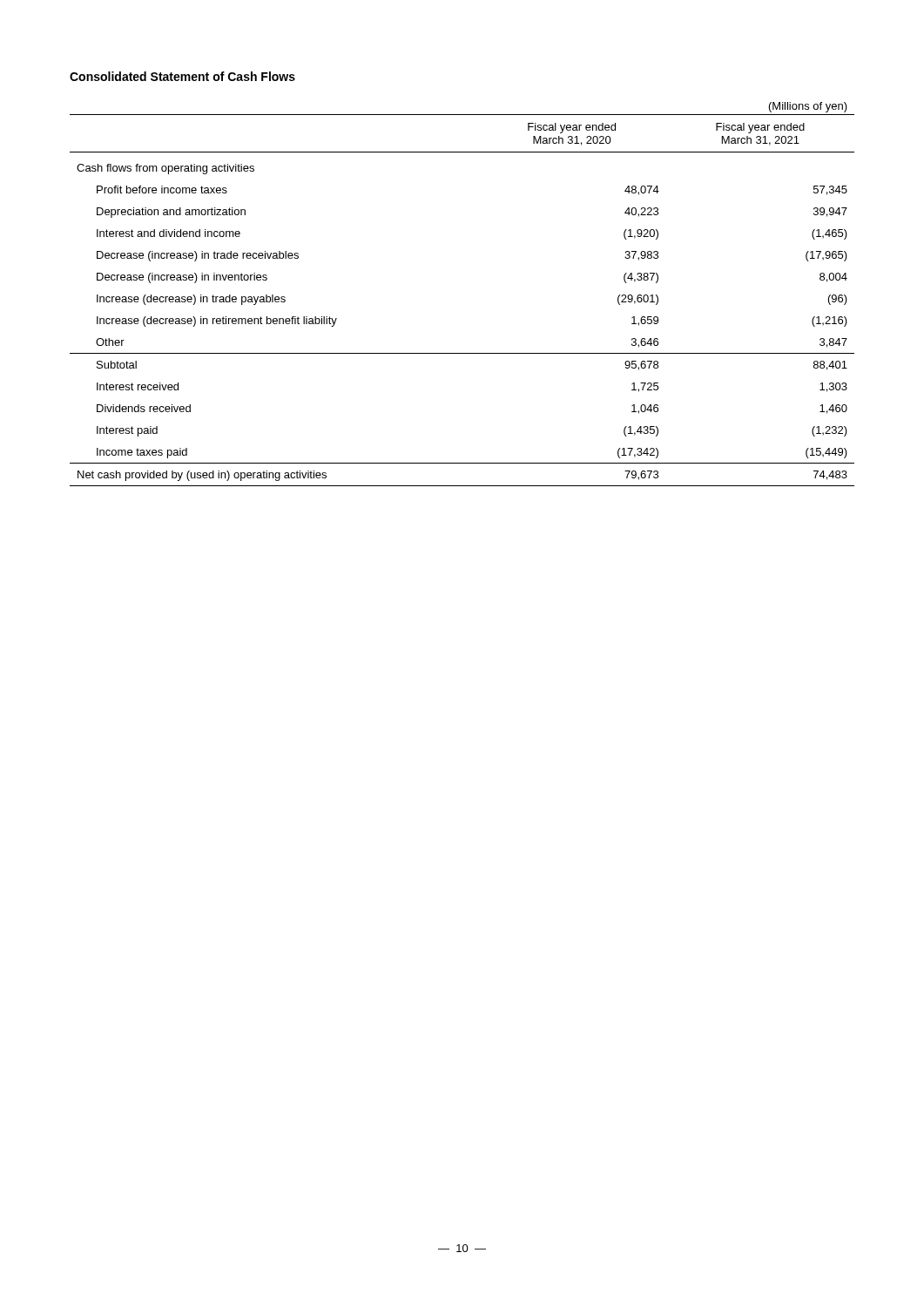Locate the table with the text "Dividends received"
Image resolution: width=924 pixels, height=1307 pixels.
[x=462, y=292]
